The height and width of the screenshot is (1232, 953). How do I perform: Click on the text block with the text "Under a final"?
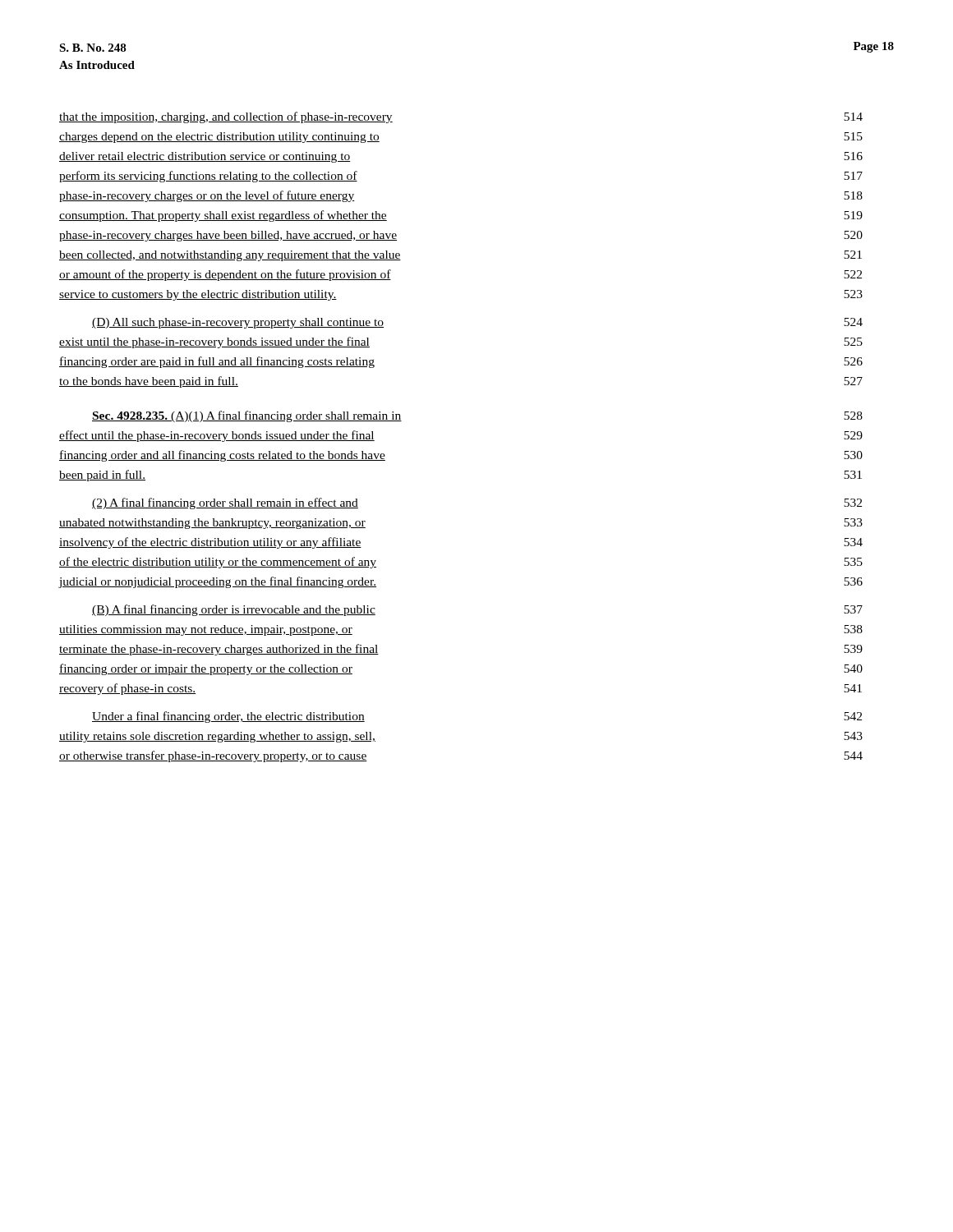pyautogui.click(x=208, y=717)
